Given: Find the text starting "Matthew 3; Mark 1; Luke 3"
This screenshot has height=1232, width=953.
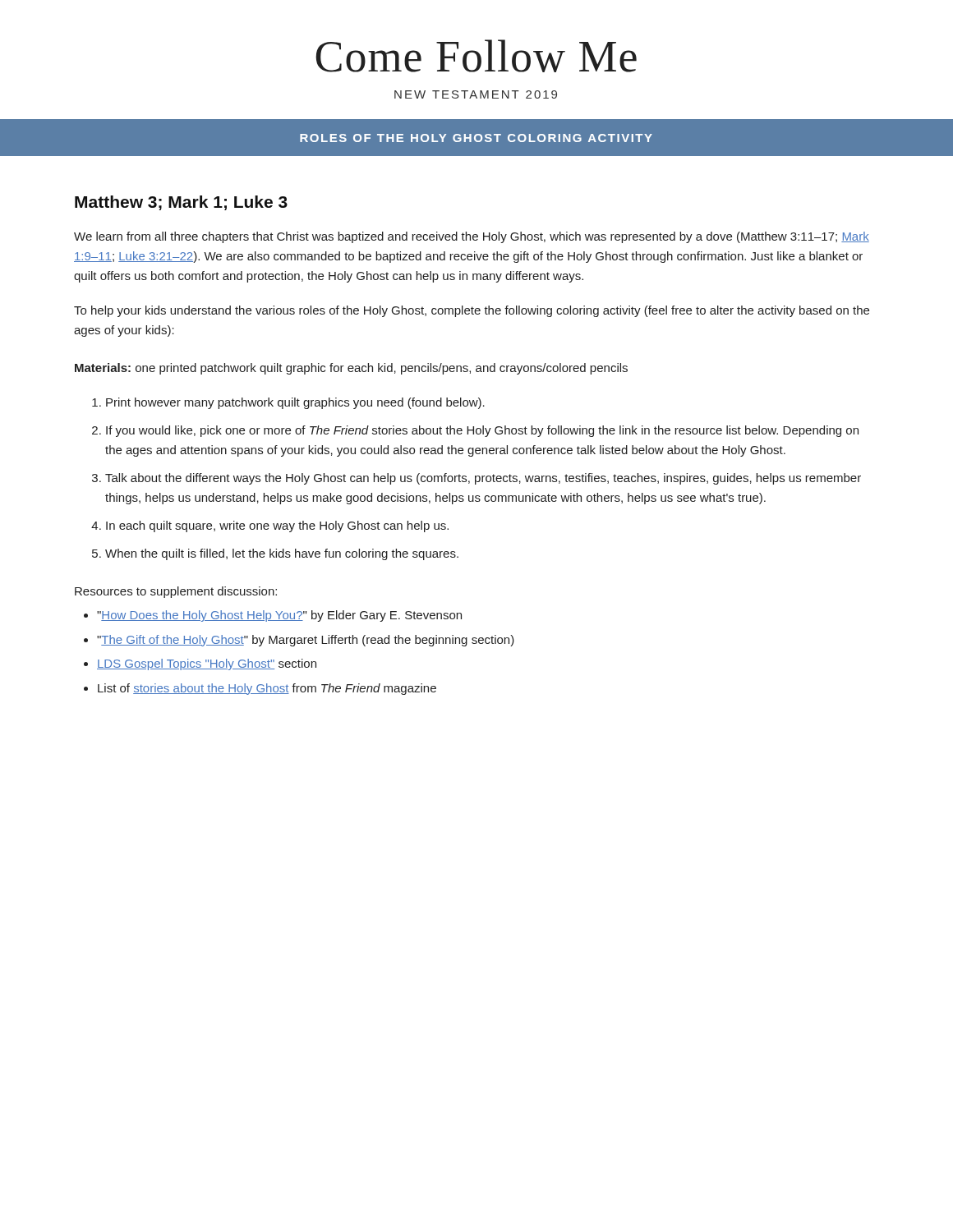Looking at the screenshot, I should (181, 202).
